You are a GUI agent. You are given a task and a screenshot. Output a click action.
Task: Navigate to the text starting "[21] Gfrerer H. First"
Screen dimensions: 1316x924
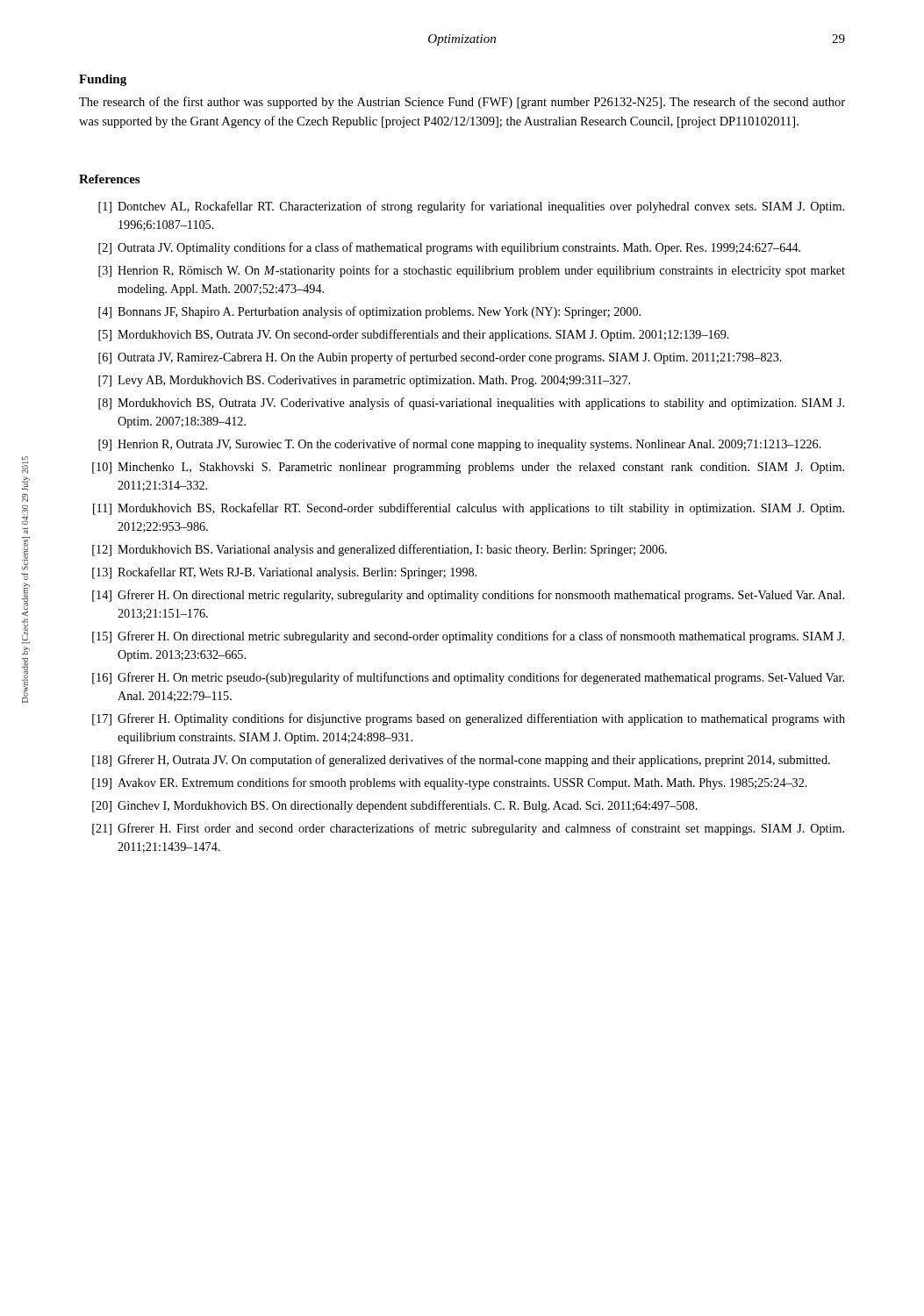pyautogui.click(x=462, y=838)
